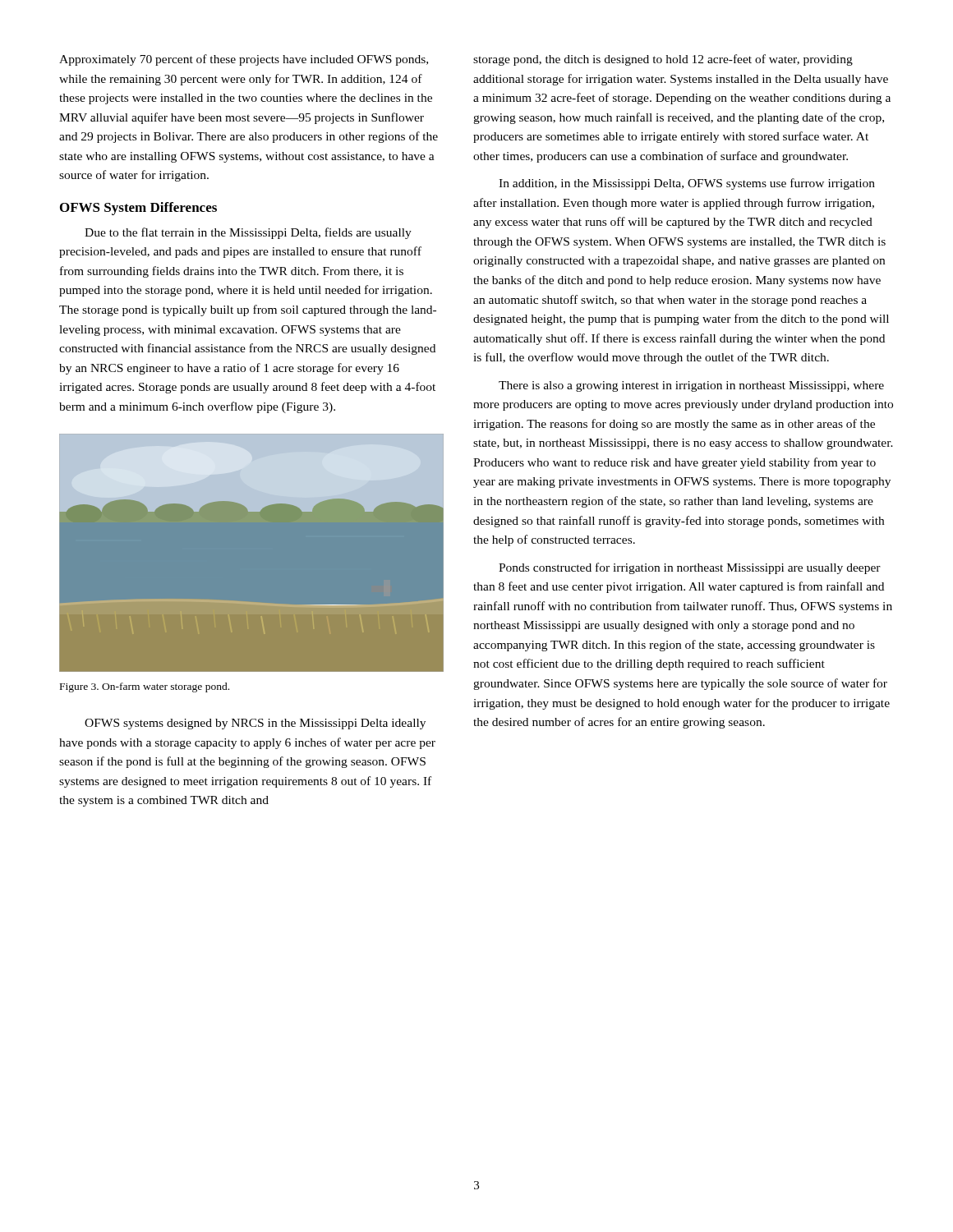Find the text block that says "There is also"
The height and width of the screenshot is (1232, 953).
tap(684, 462)
